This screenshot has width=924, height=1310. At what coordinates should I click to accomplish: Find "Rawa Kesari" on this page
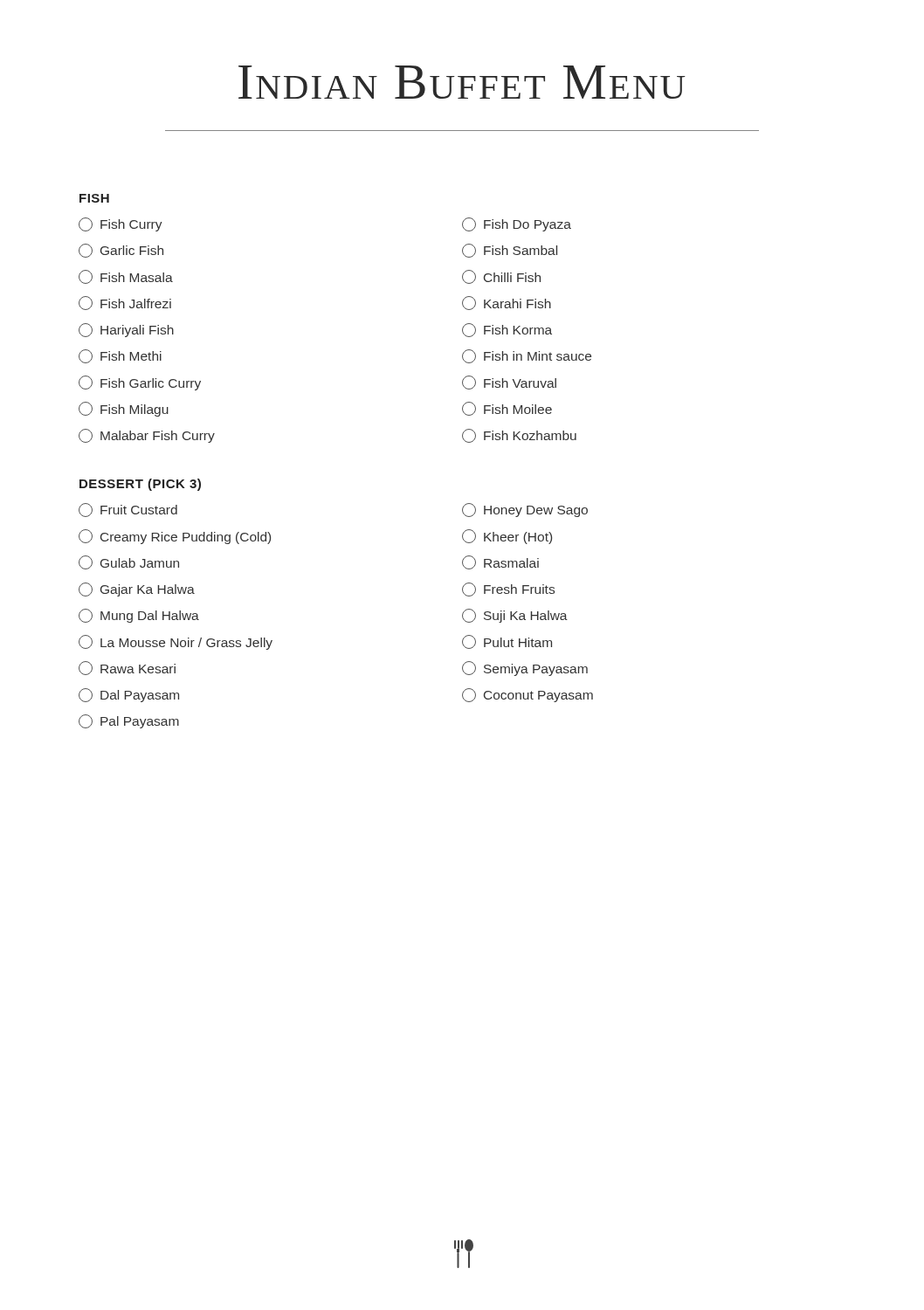point(127,668)
